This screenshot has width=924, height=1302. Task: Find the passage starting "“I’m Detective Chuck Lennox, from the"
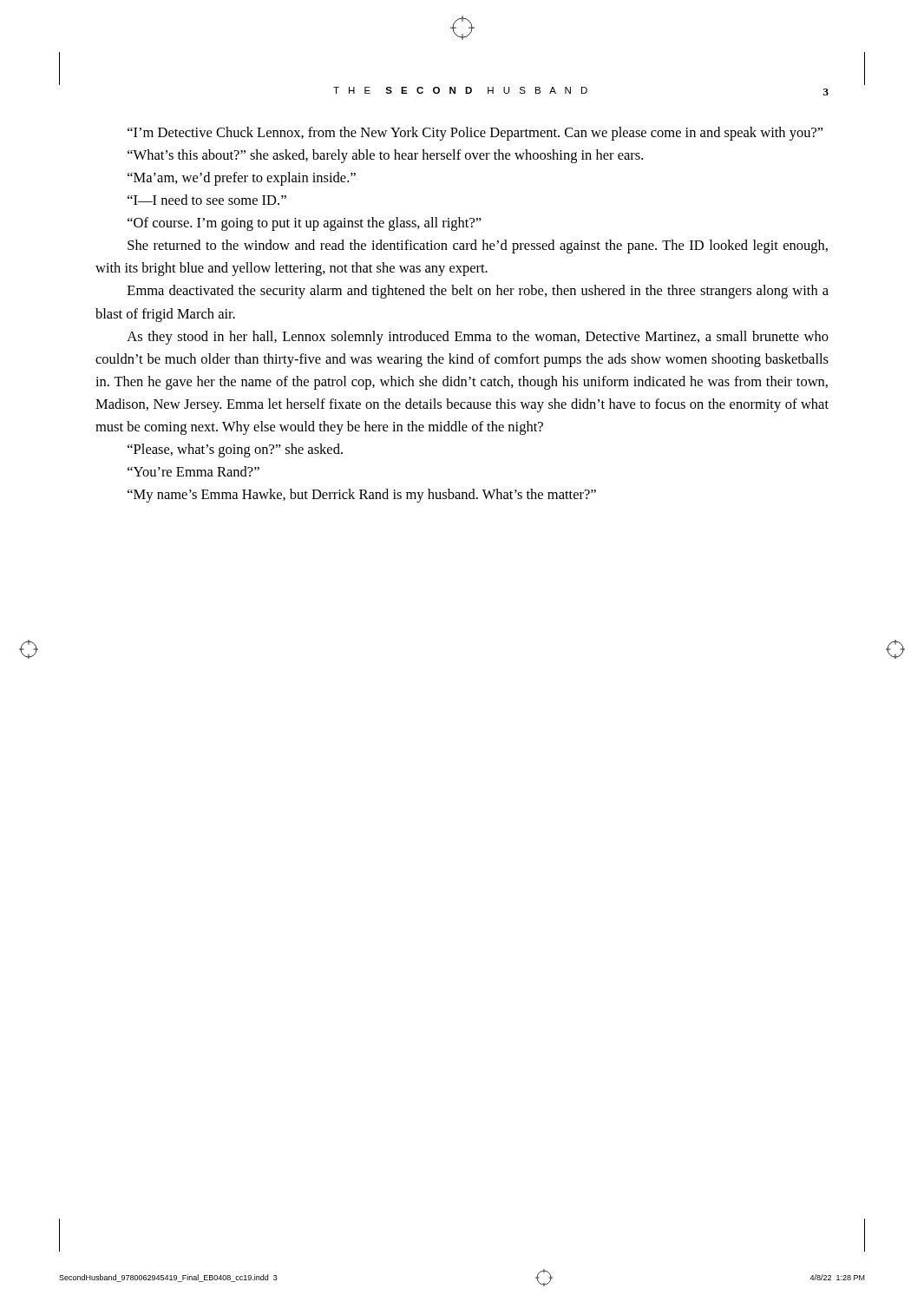pyautogui.click(x=475, y=134)
